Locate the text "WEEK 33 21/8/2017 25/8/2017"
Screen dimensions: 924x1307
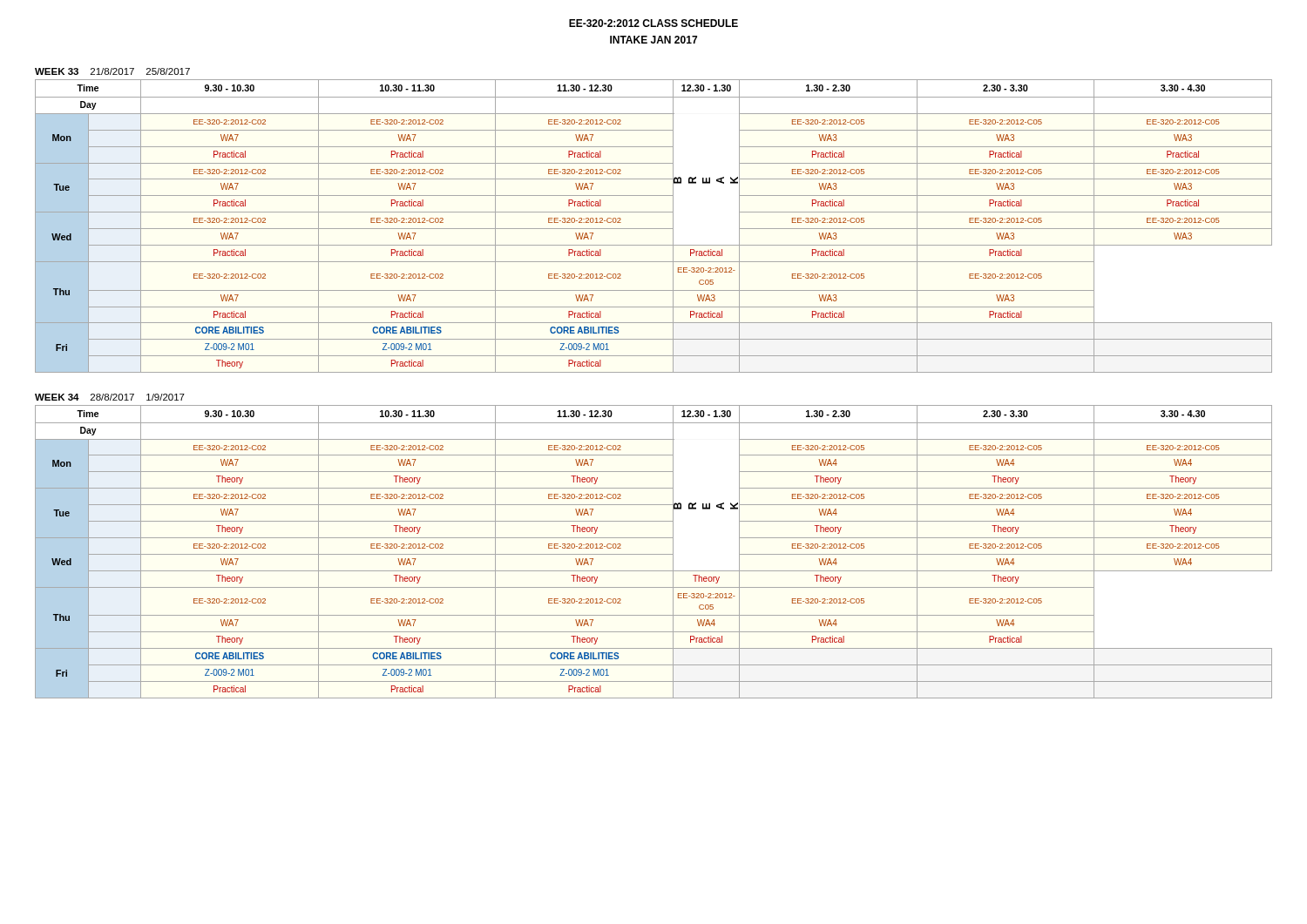pyautogui.click(x=113, y=72)
